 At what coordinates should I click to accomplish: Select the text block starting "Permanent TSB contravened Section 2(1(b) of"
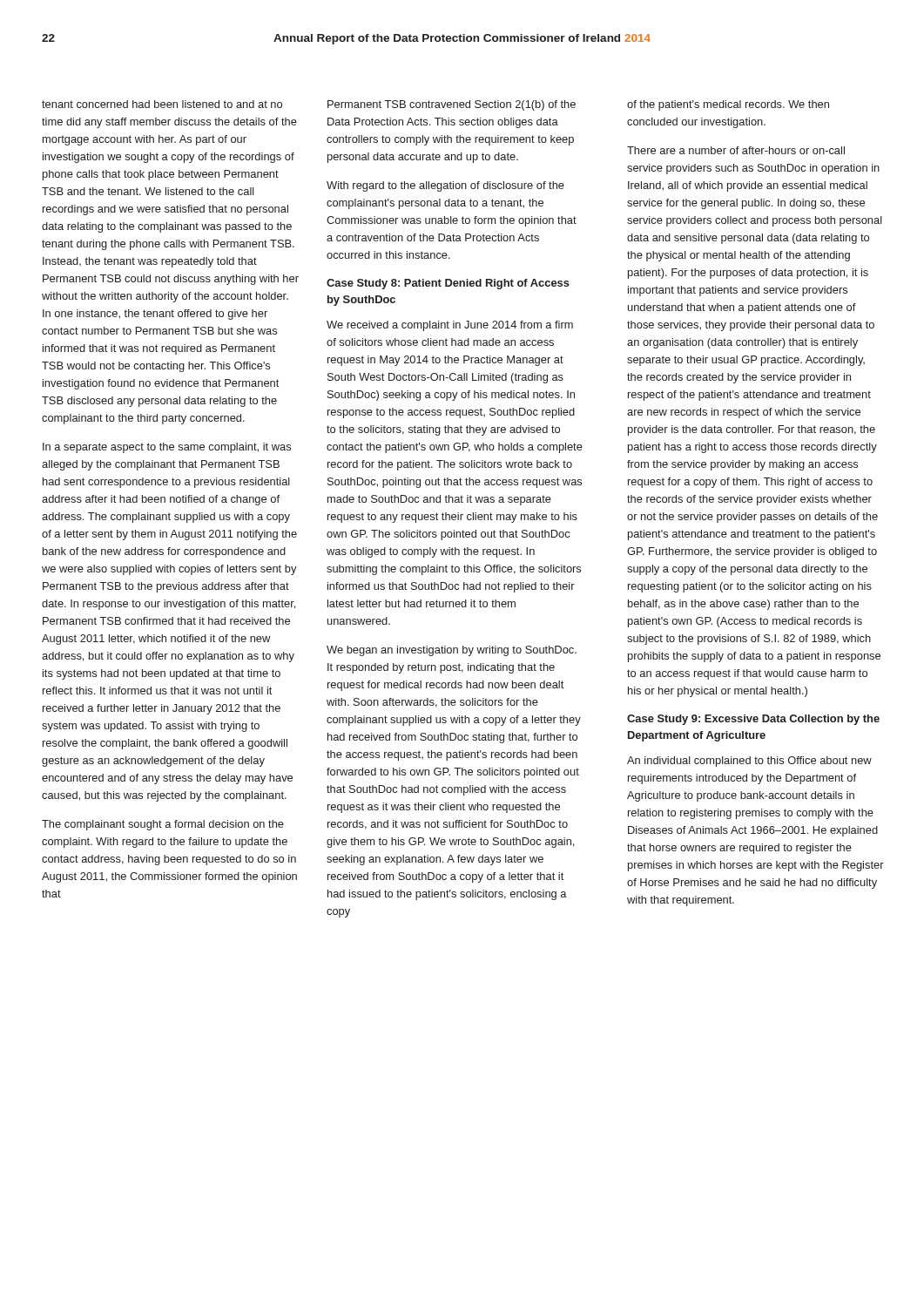click(455, 131)
